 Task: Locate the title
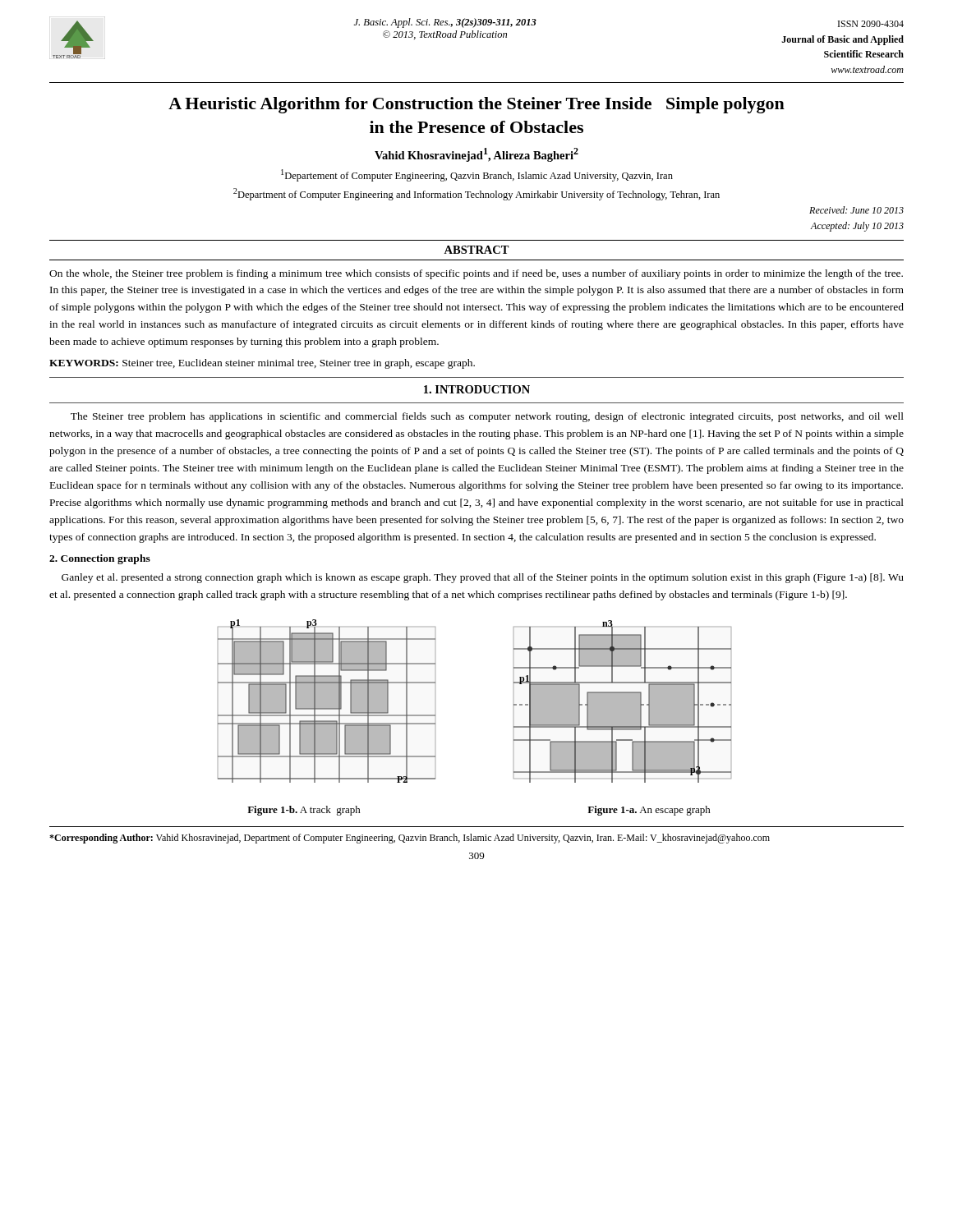click(x=476, y=115)
